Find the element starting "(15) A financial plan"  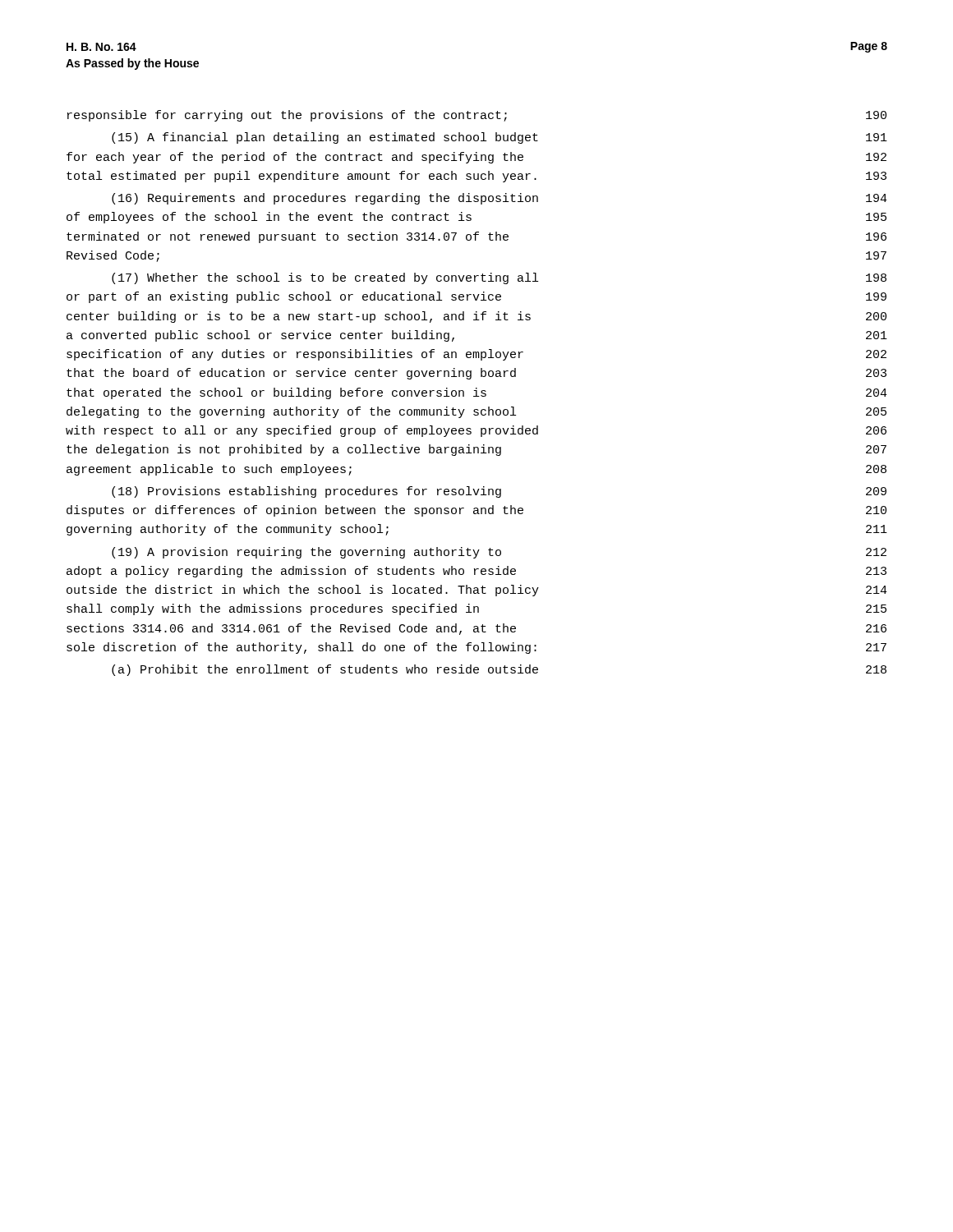click(476, 158)
